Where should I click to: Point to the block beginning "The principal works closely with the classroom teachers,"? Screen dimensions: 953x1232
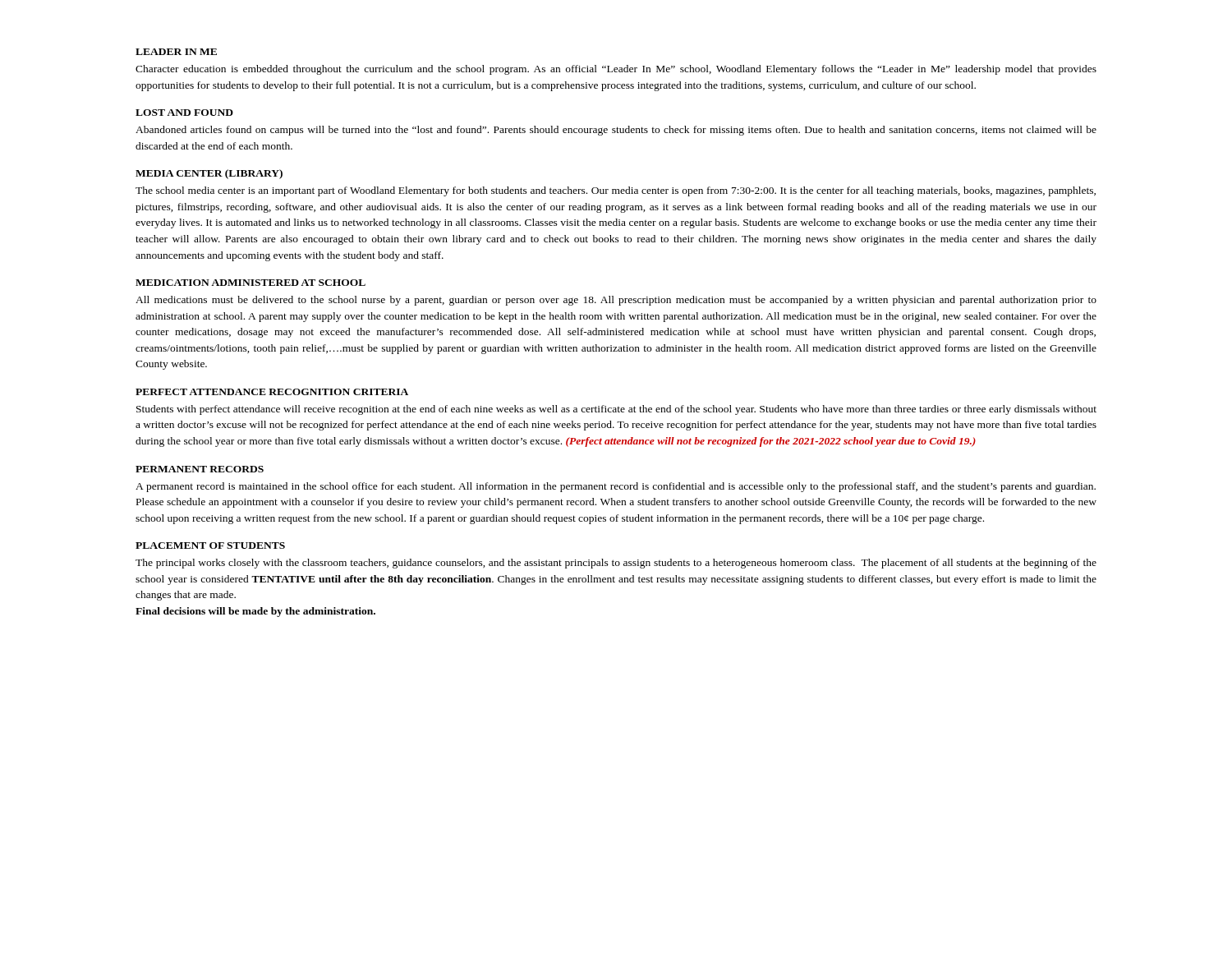(616, 587)
